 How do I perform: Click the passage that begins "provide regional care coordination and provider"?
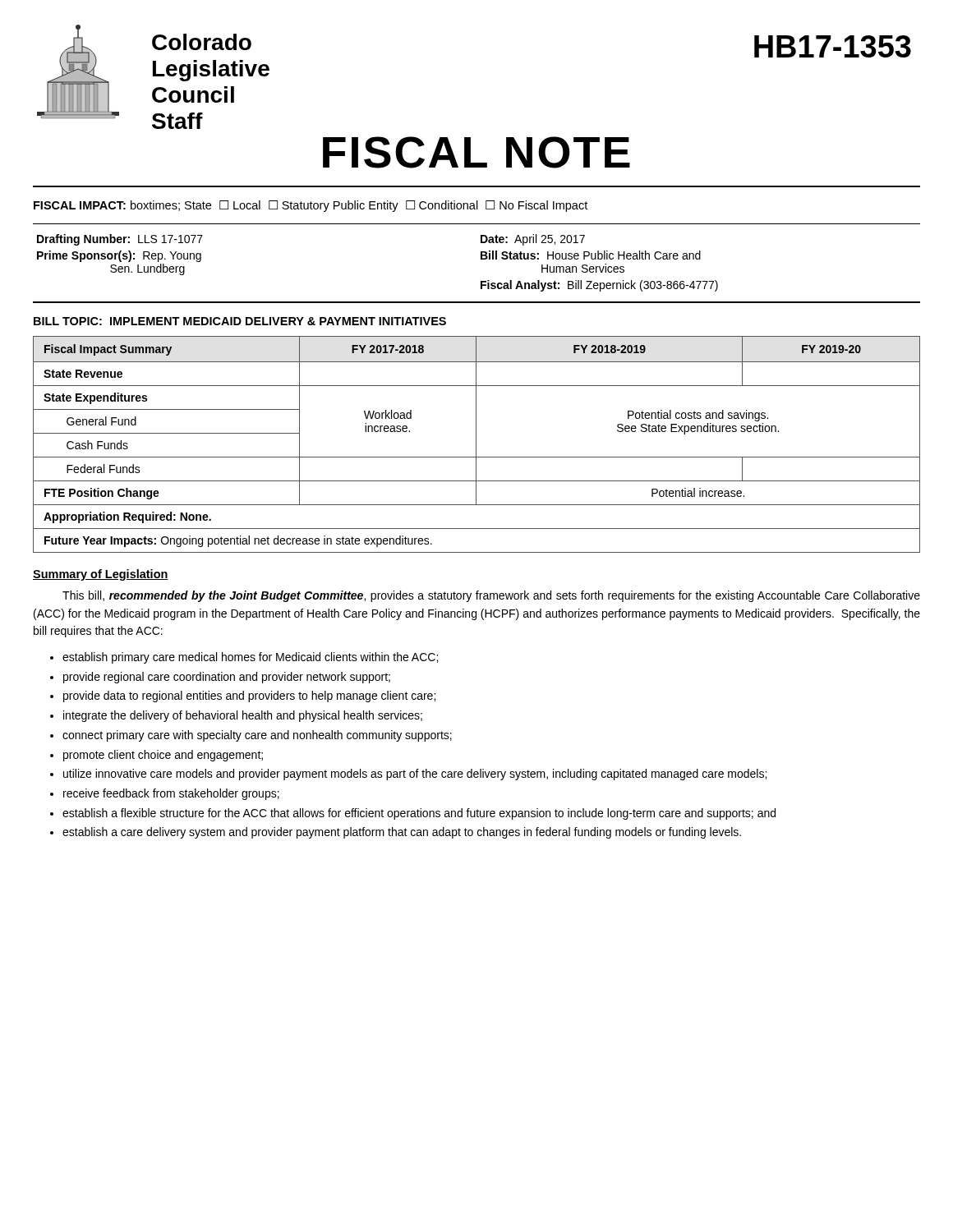227,678
